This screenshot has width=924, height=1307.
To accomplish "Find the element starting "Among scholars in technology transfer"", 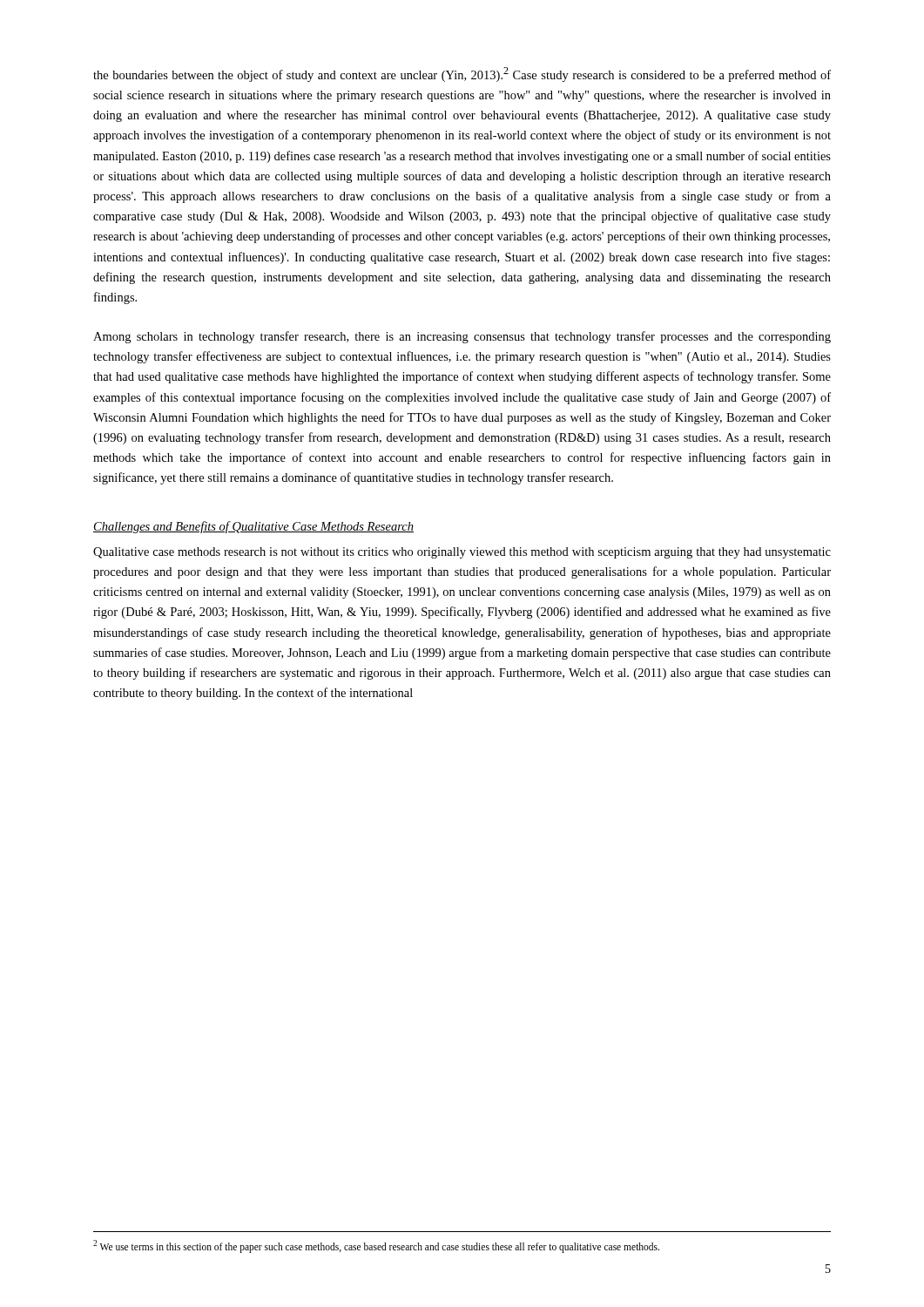I will pyautogui.click(x=462, y=407).
